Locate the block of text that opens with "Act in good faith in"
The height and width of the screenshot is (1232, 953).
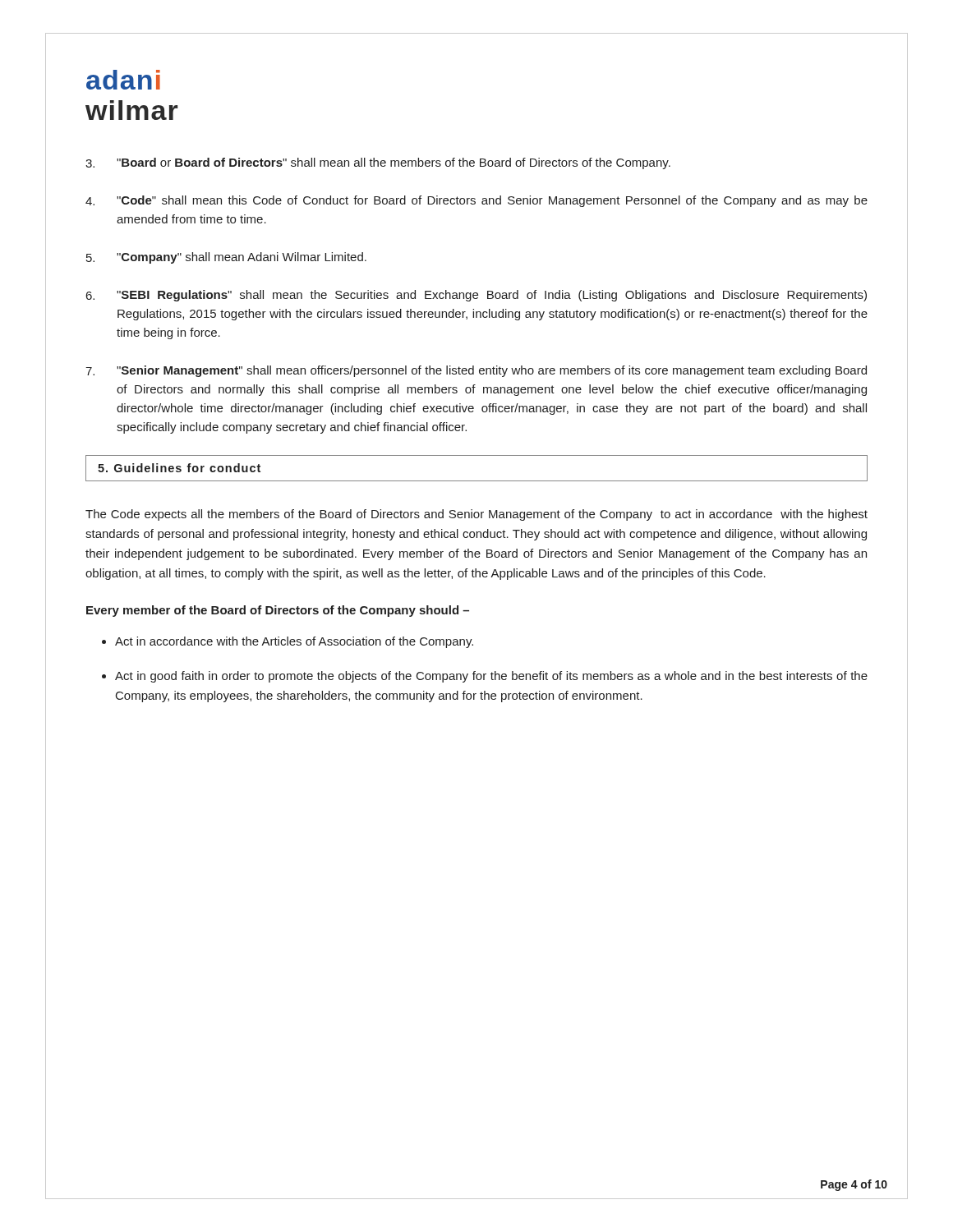(x=491, y=685)
